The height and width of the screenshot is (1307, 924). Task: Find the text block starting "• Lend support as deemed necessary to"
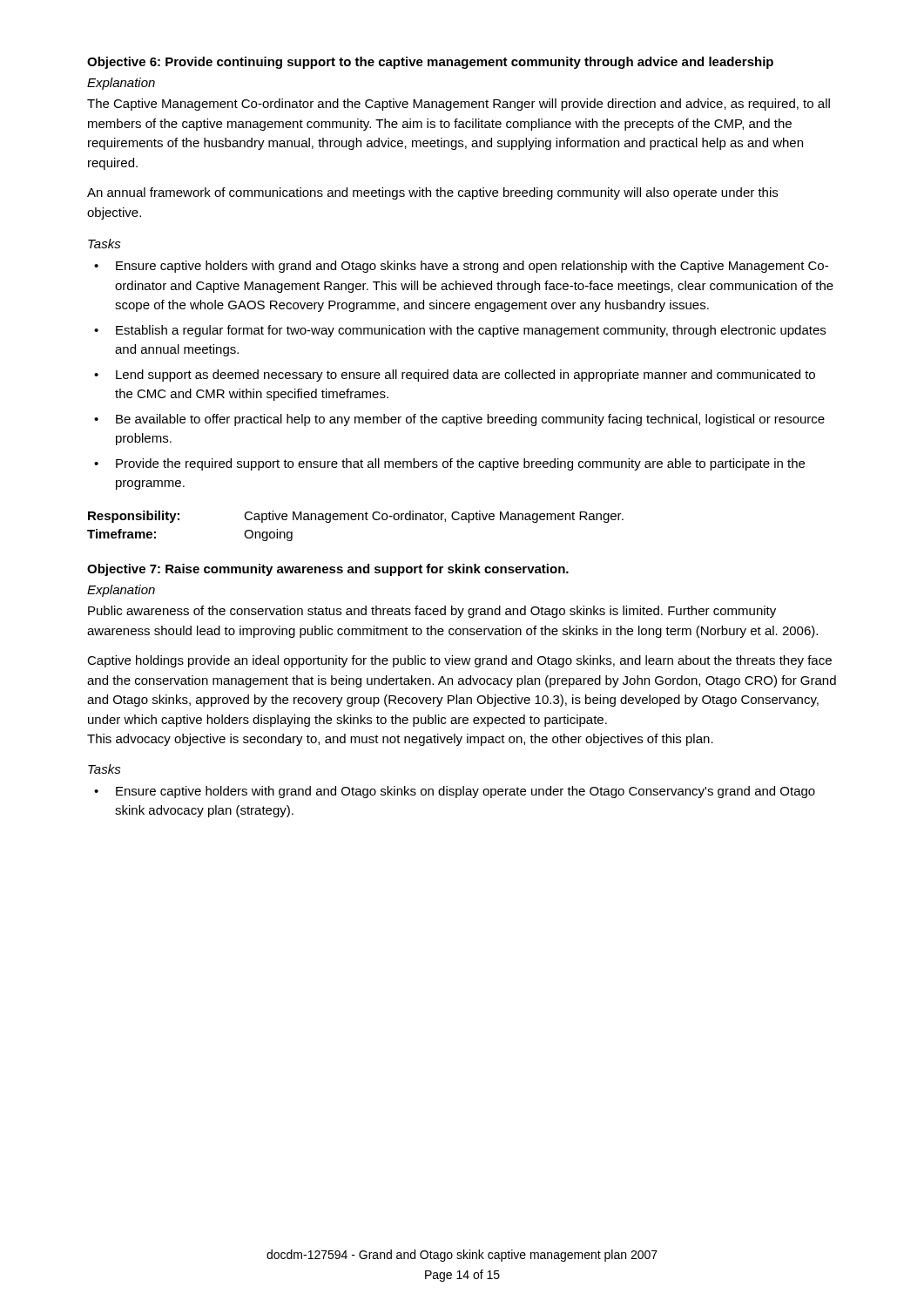tap(465, 385)
